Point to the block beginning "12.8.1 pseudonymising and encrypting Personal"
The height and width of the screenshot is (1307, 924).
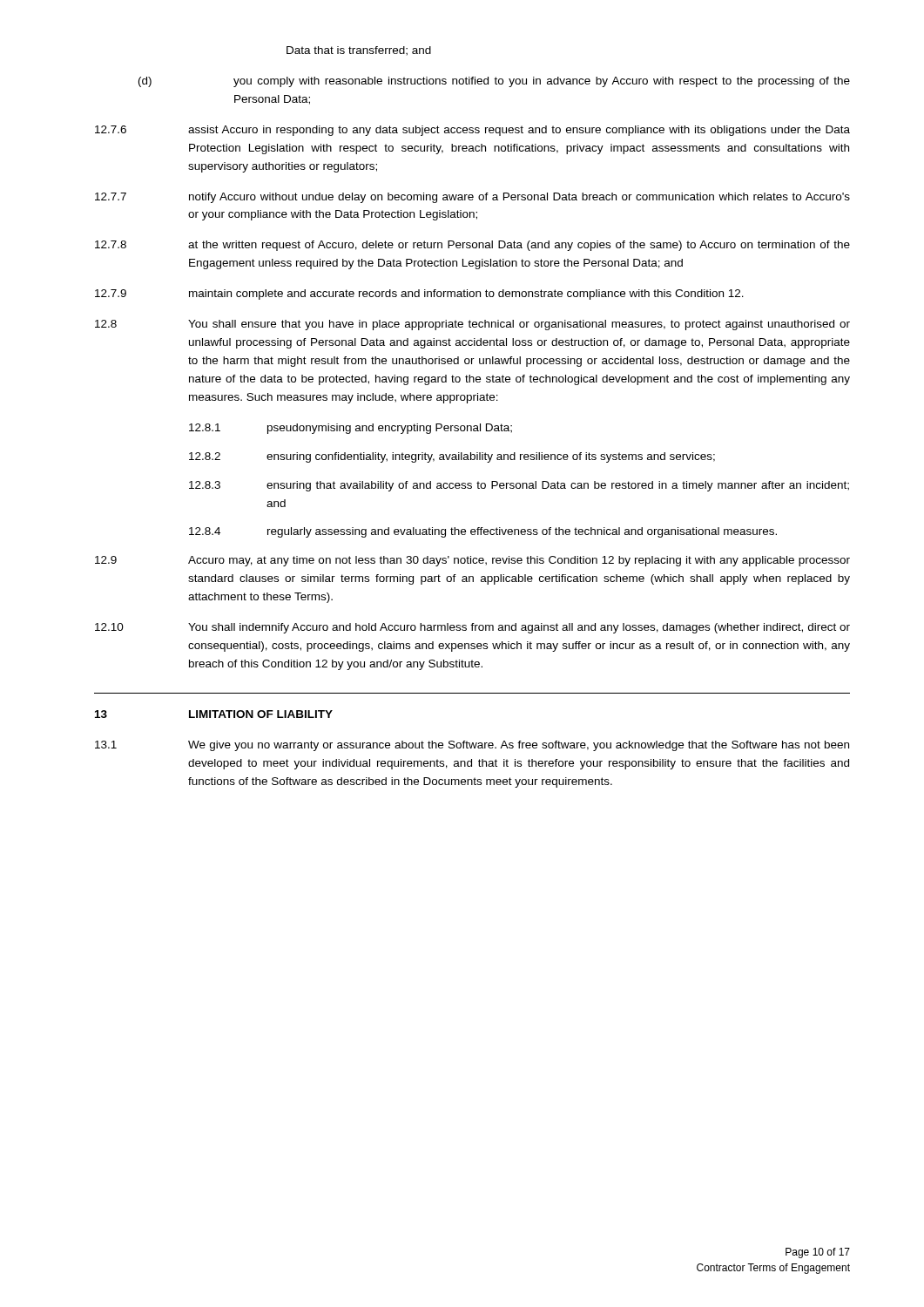pos(519,428)
